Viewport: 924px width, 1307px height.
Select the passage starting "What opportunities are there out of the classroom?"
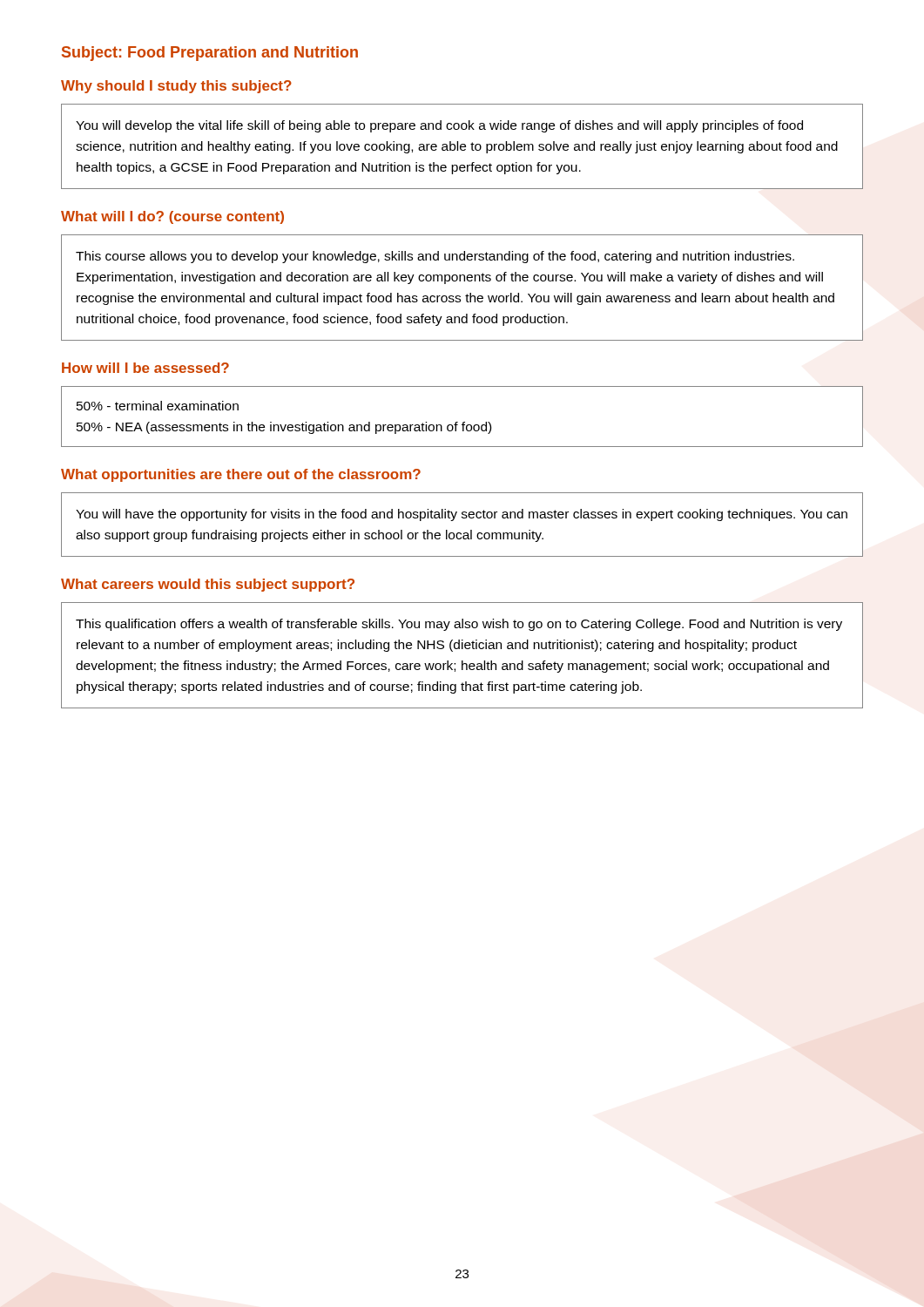241,475
